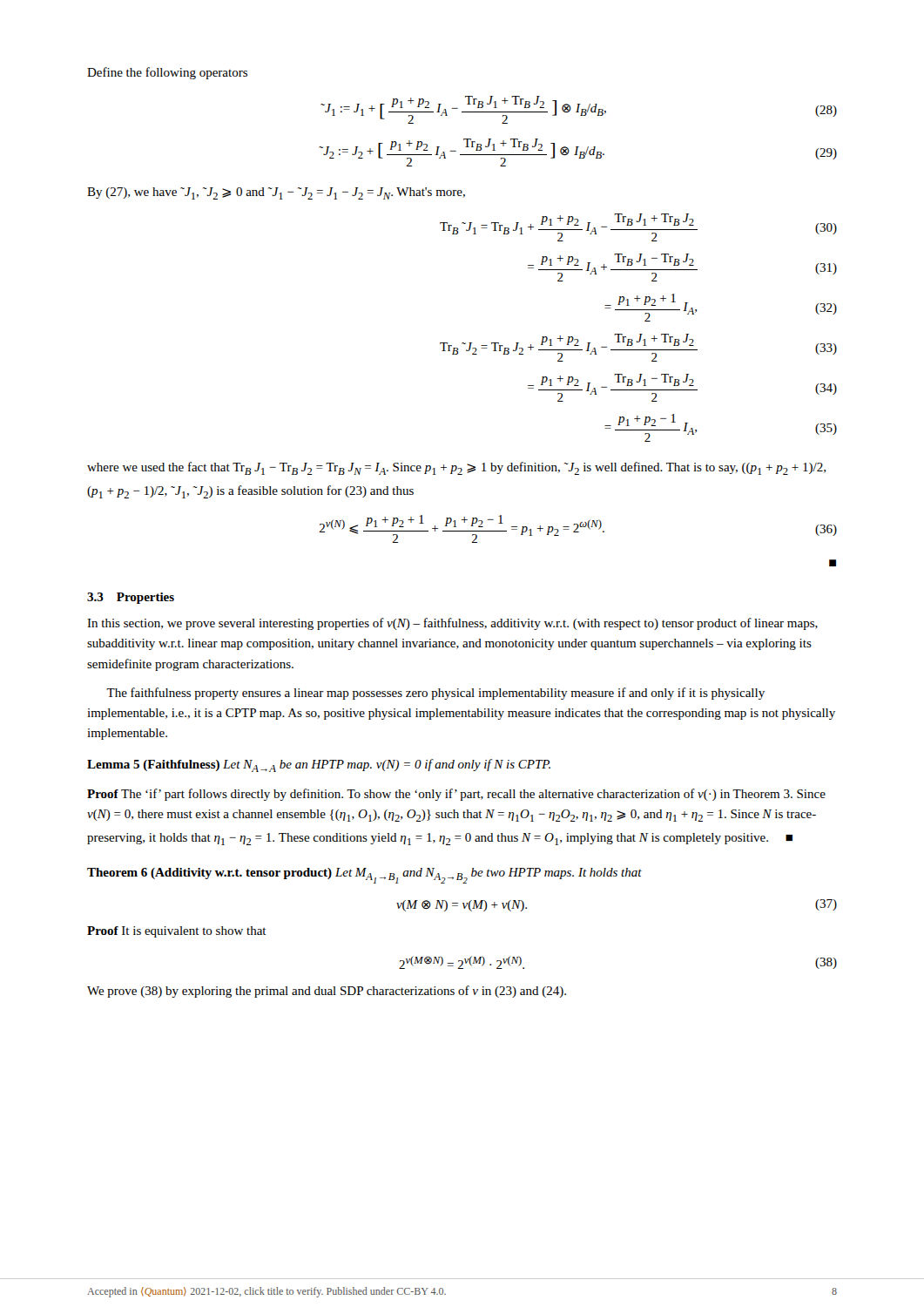
Task: Locate the formula that opens with "2ν(N) ⩽ p1 + p2 +"
Action: pyautogui.click(x=578, y=529)
